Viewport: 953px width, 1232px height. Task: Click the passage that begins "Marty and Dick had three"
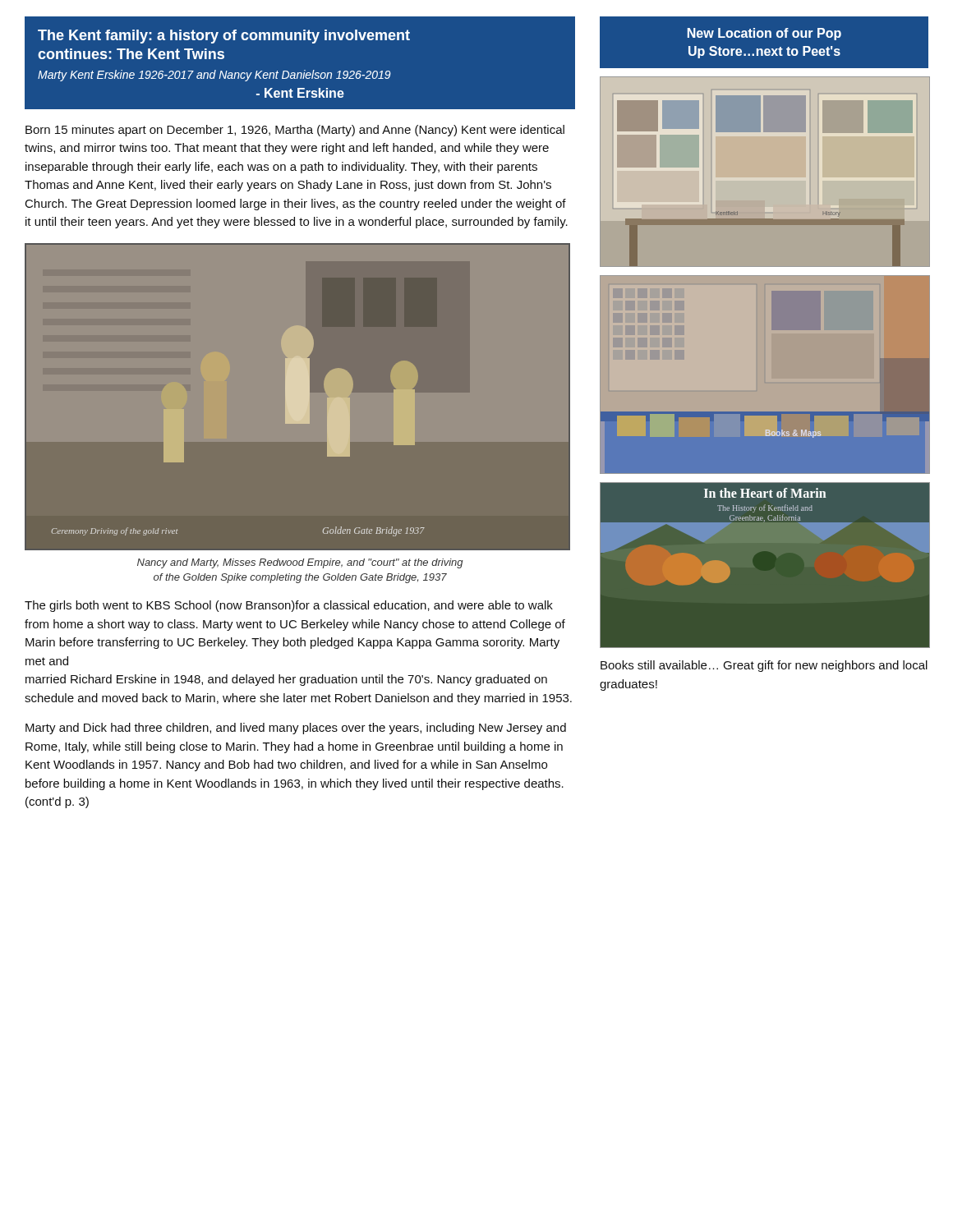pos(296,764)
